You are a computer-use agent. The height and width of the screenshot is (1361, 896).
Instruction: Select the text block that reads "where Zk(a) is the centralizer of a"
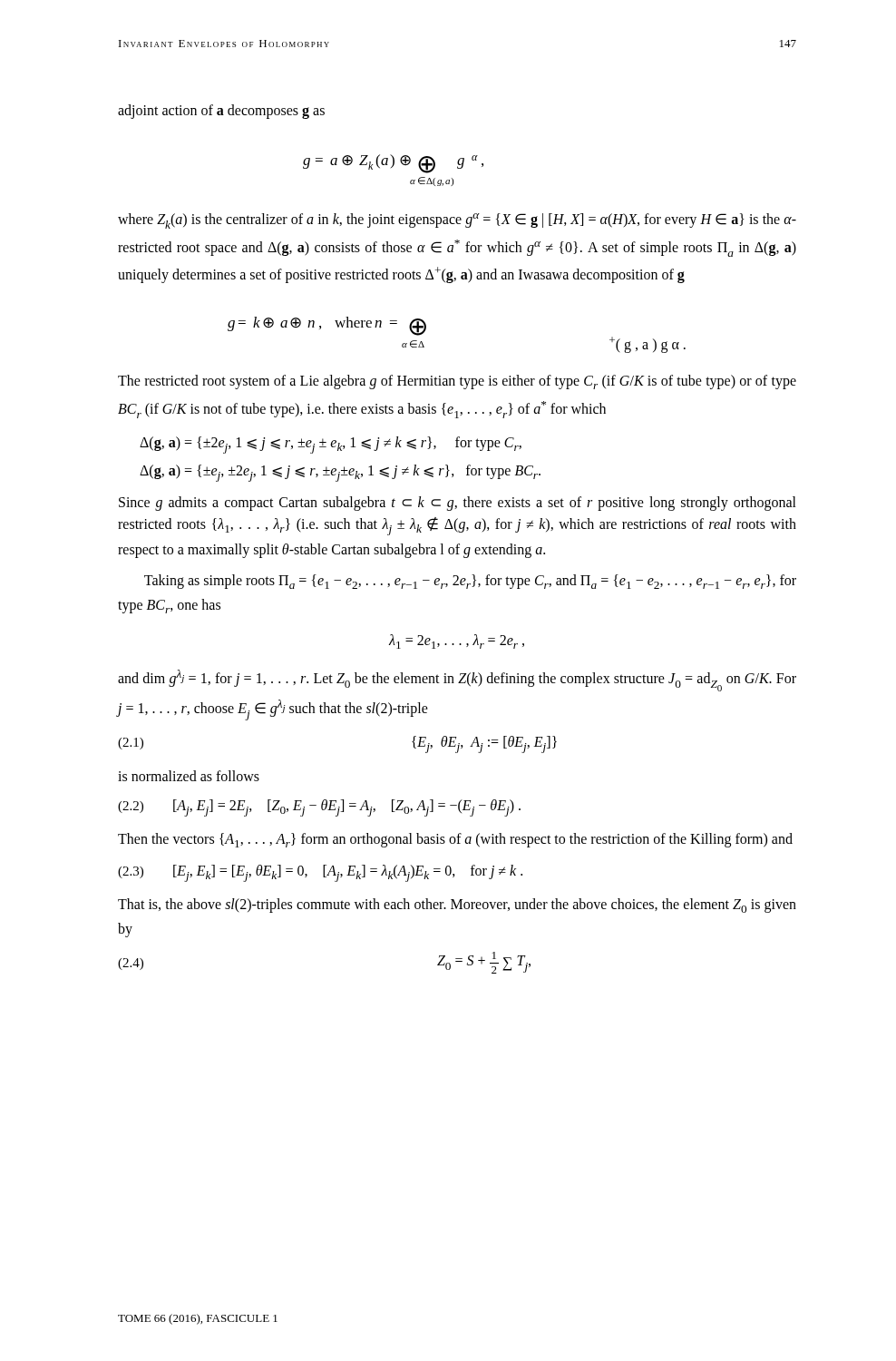click(457, 245)
